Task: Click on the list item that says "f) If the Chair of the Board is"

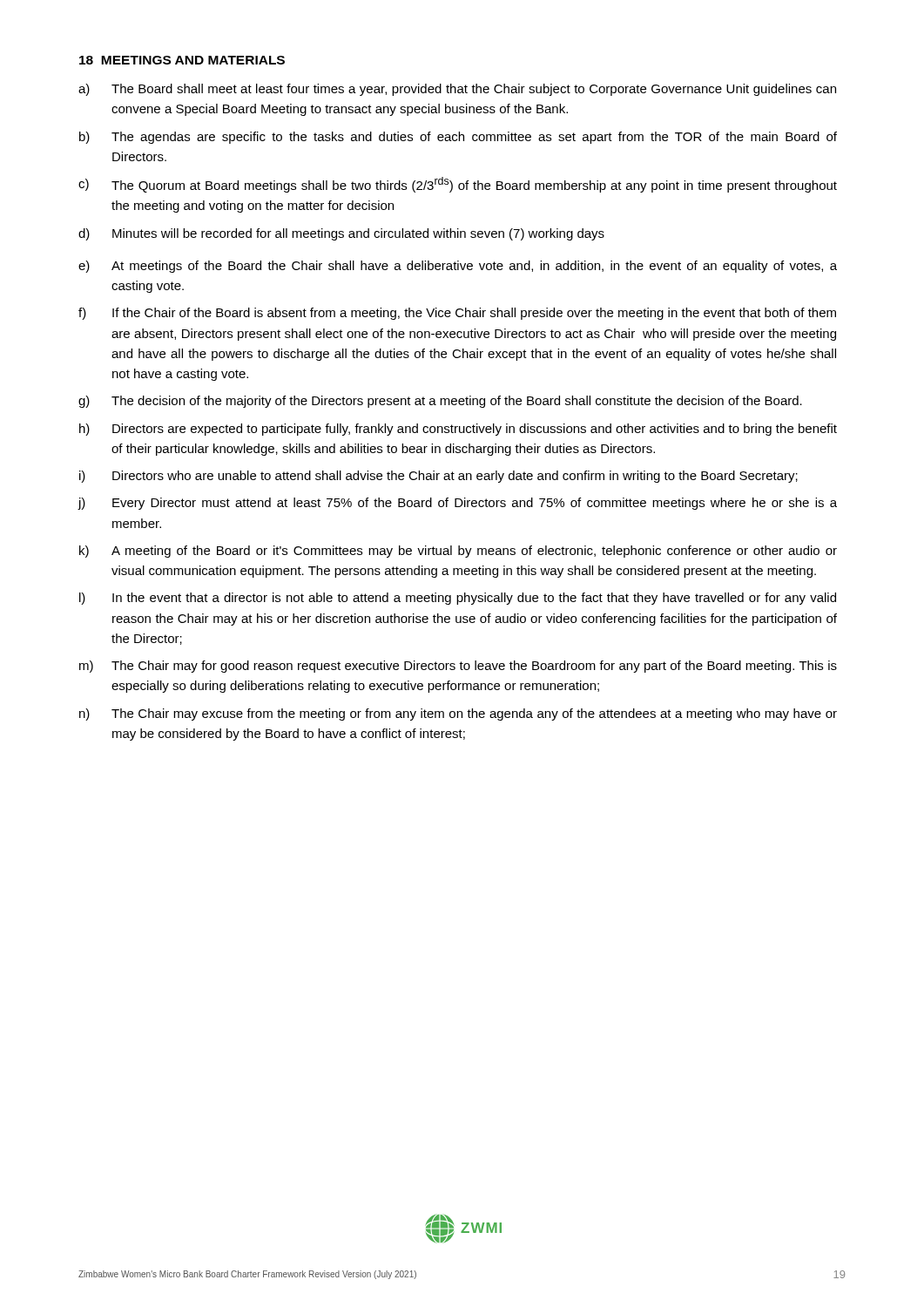Action: click(x=458, y=343)
